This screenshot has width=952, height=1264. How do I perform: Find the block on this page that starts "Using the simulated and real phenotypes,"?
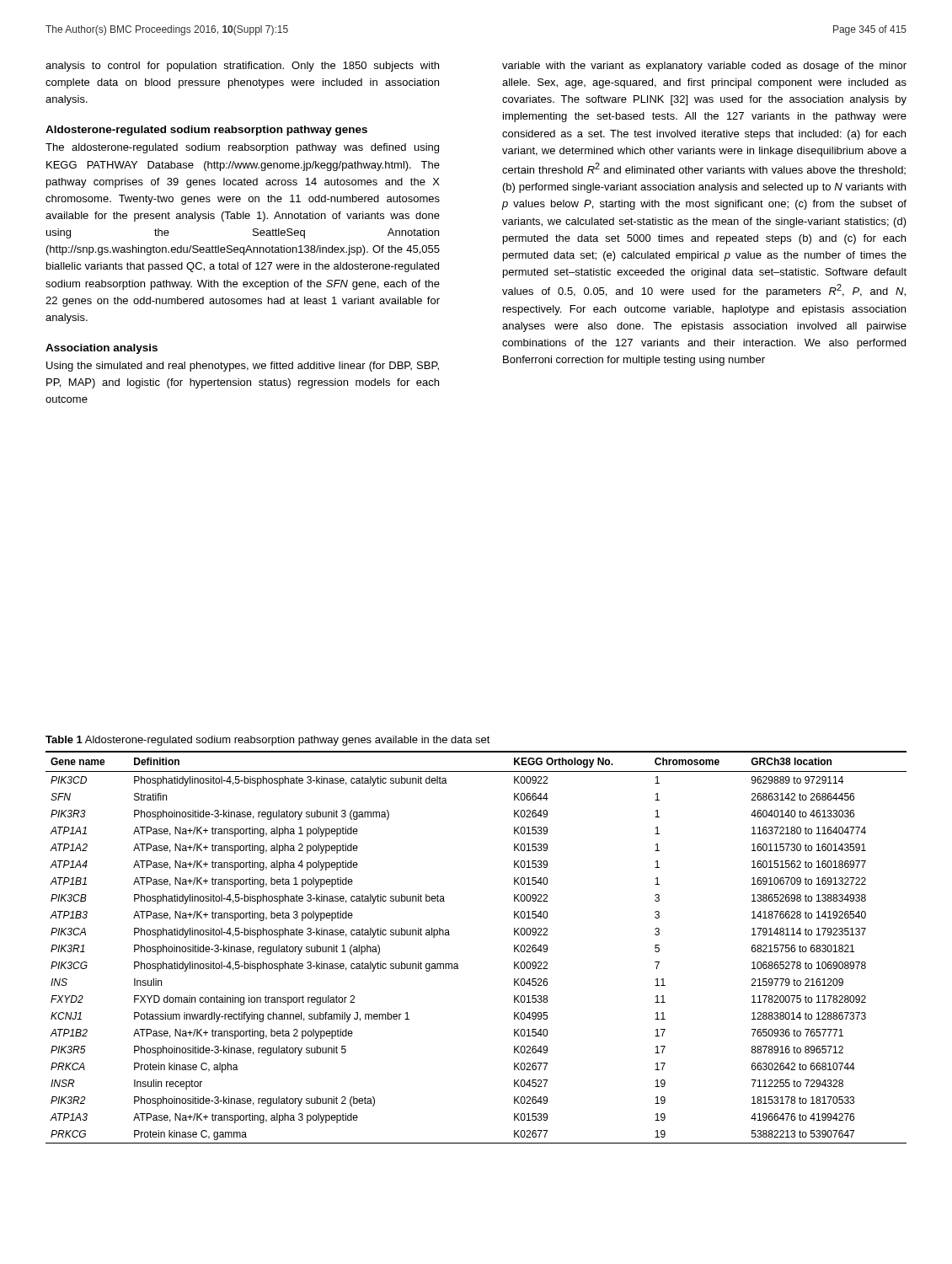(x=243, y=382)
